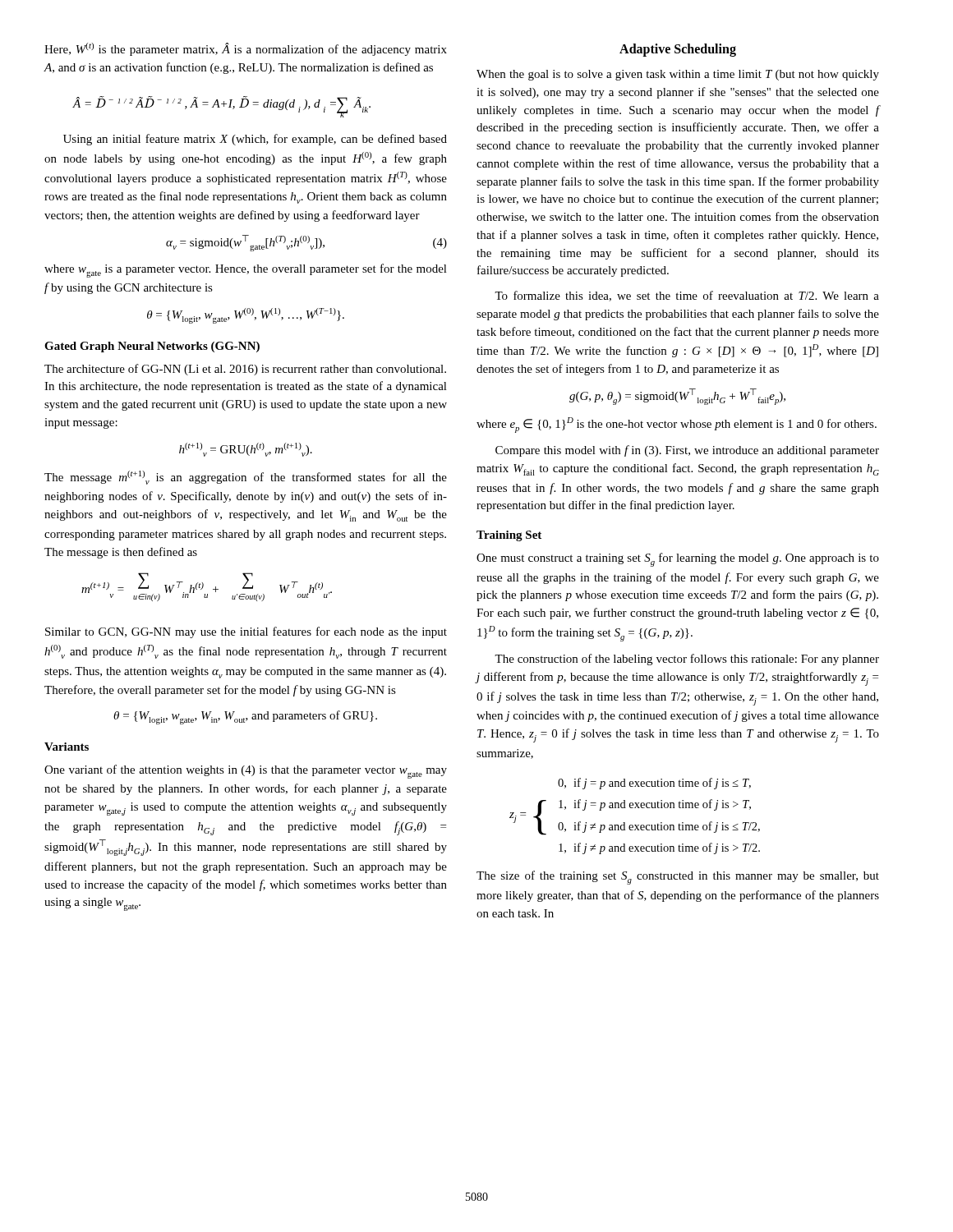Locate the block of text that opens with "Here, W(t) is the parameter matrix, Â"
Screen dimensions: 1232x953
246,58
